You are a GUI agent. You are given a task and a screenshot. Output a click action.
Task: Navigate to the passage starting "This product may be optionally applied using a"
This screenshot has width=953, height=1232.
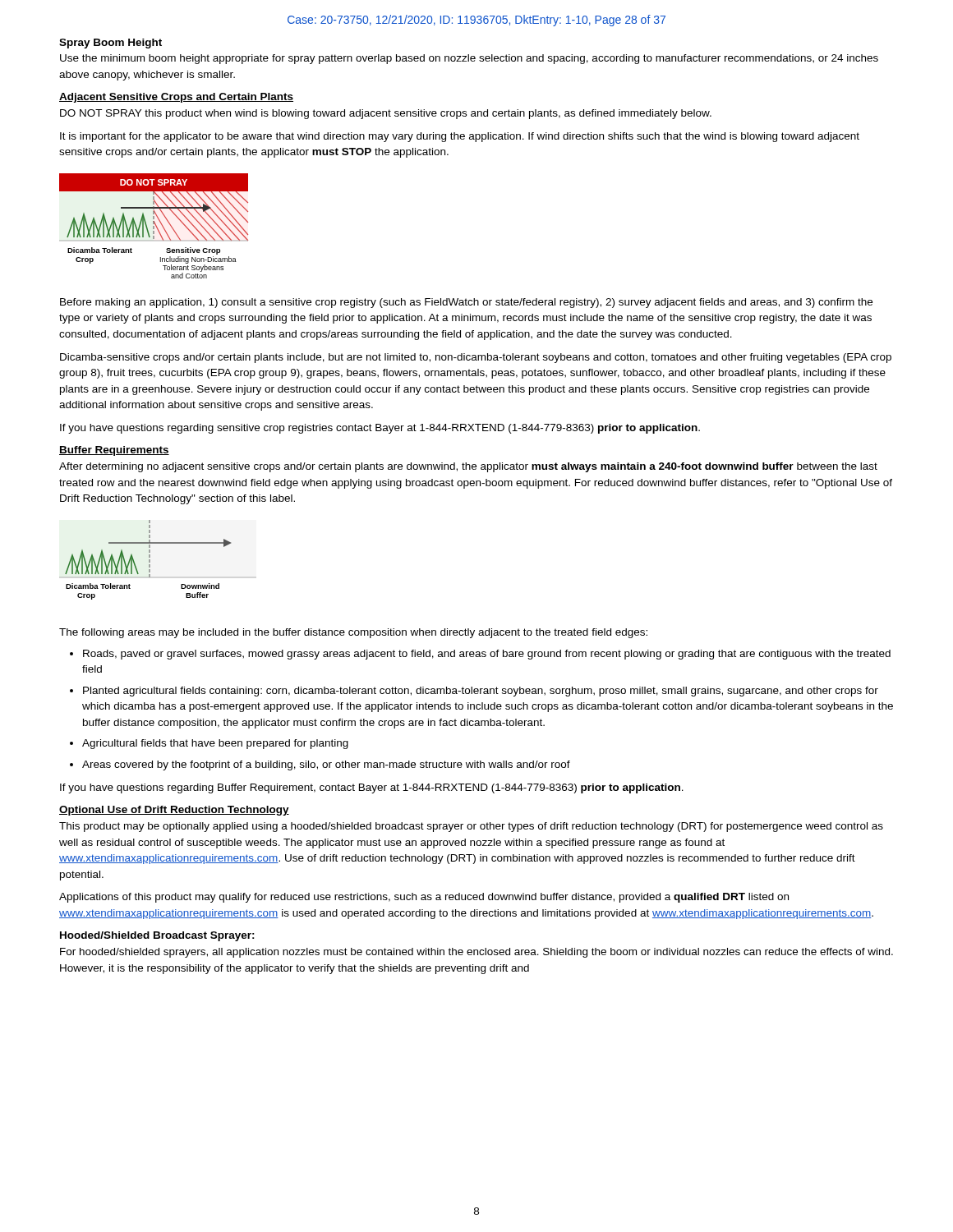pos(471,850)
